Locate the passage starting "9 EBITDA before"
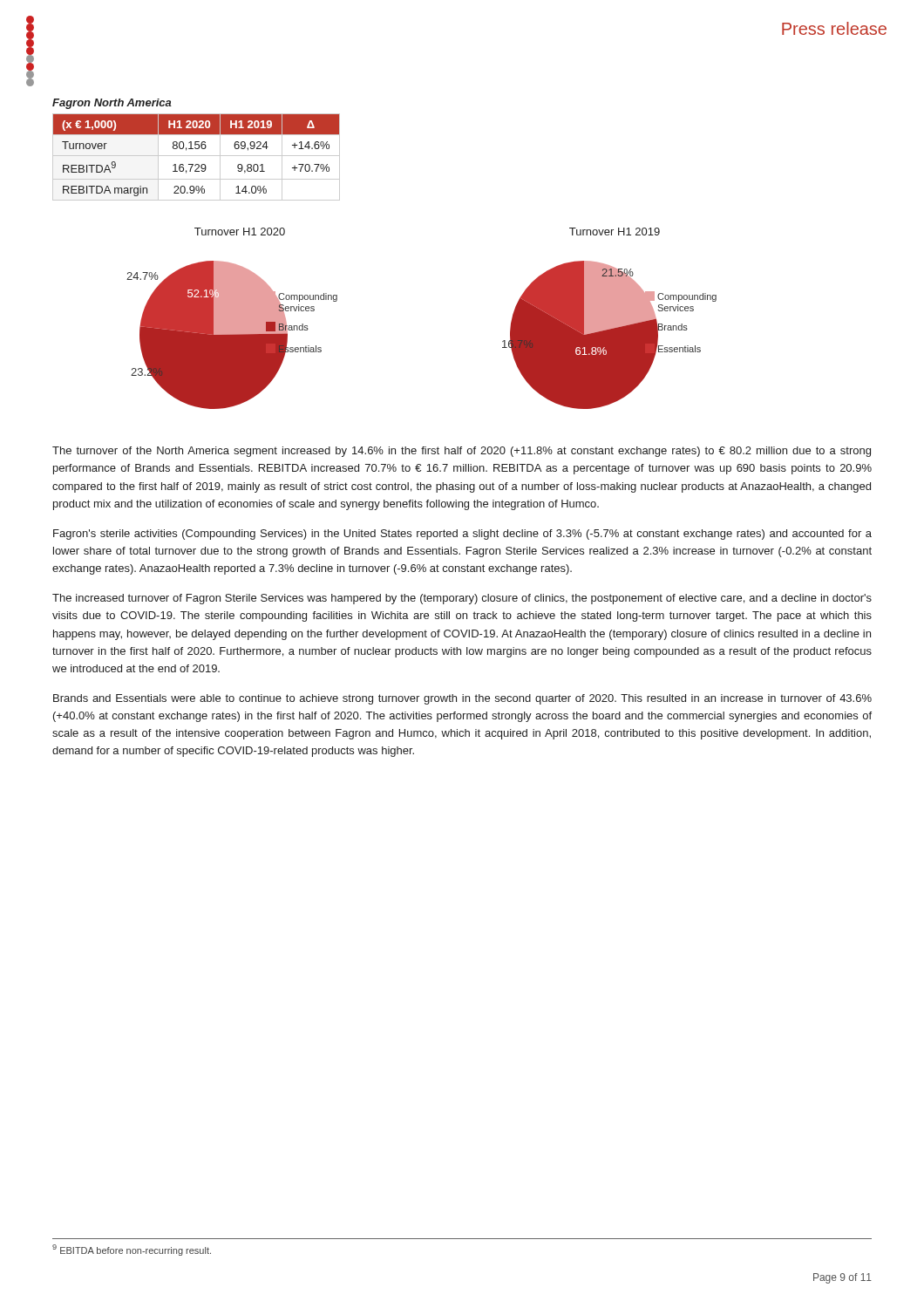The height and width of the screenshot is (1308, 924). pyautogui.click(x=132, y=1249)
